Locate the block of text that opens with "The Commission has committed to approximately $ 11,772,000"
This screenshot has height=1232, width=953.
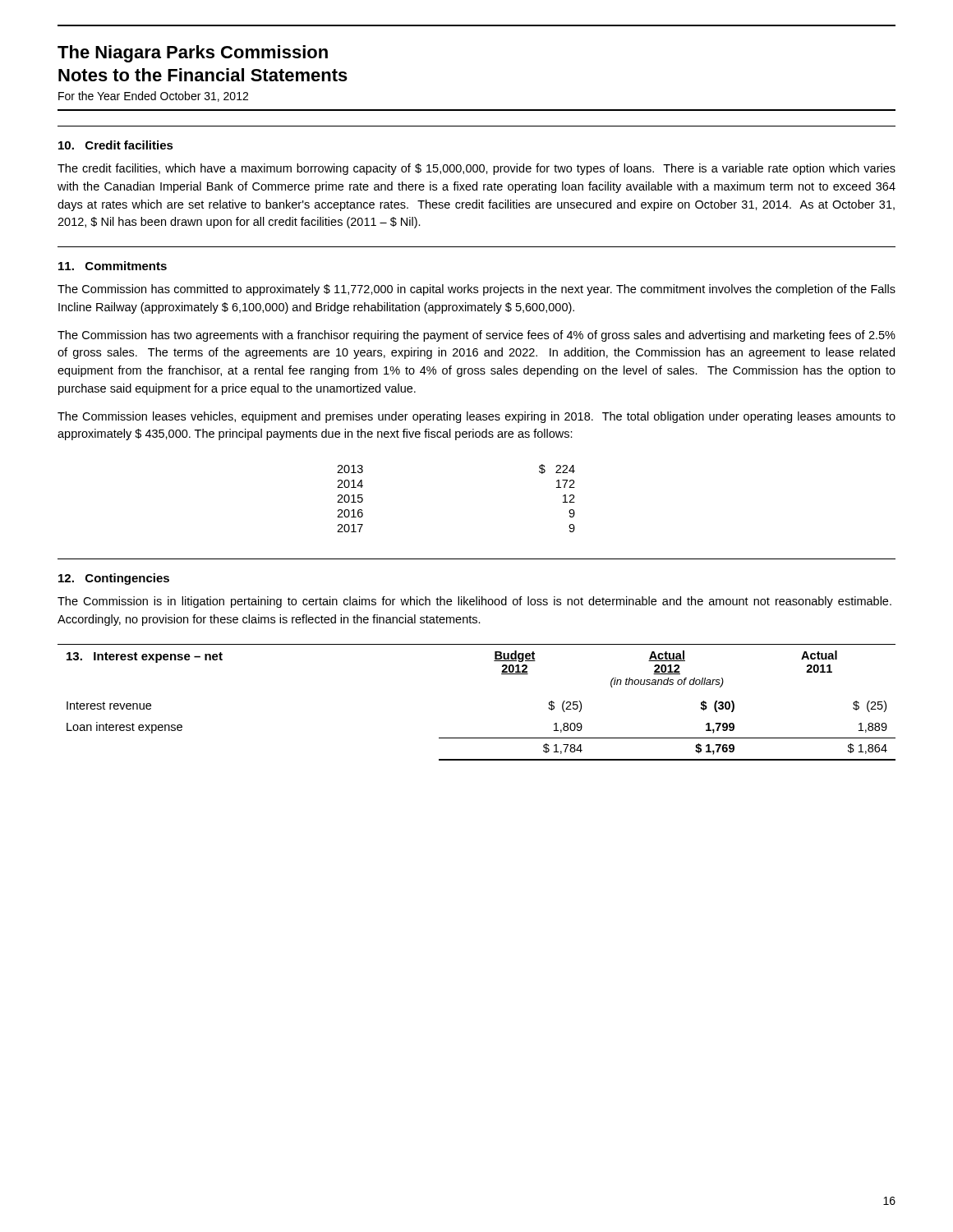(476, 298)
